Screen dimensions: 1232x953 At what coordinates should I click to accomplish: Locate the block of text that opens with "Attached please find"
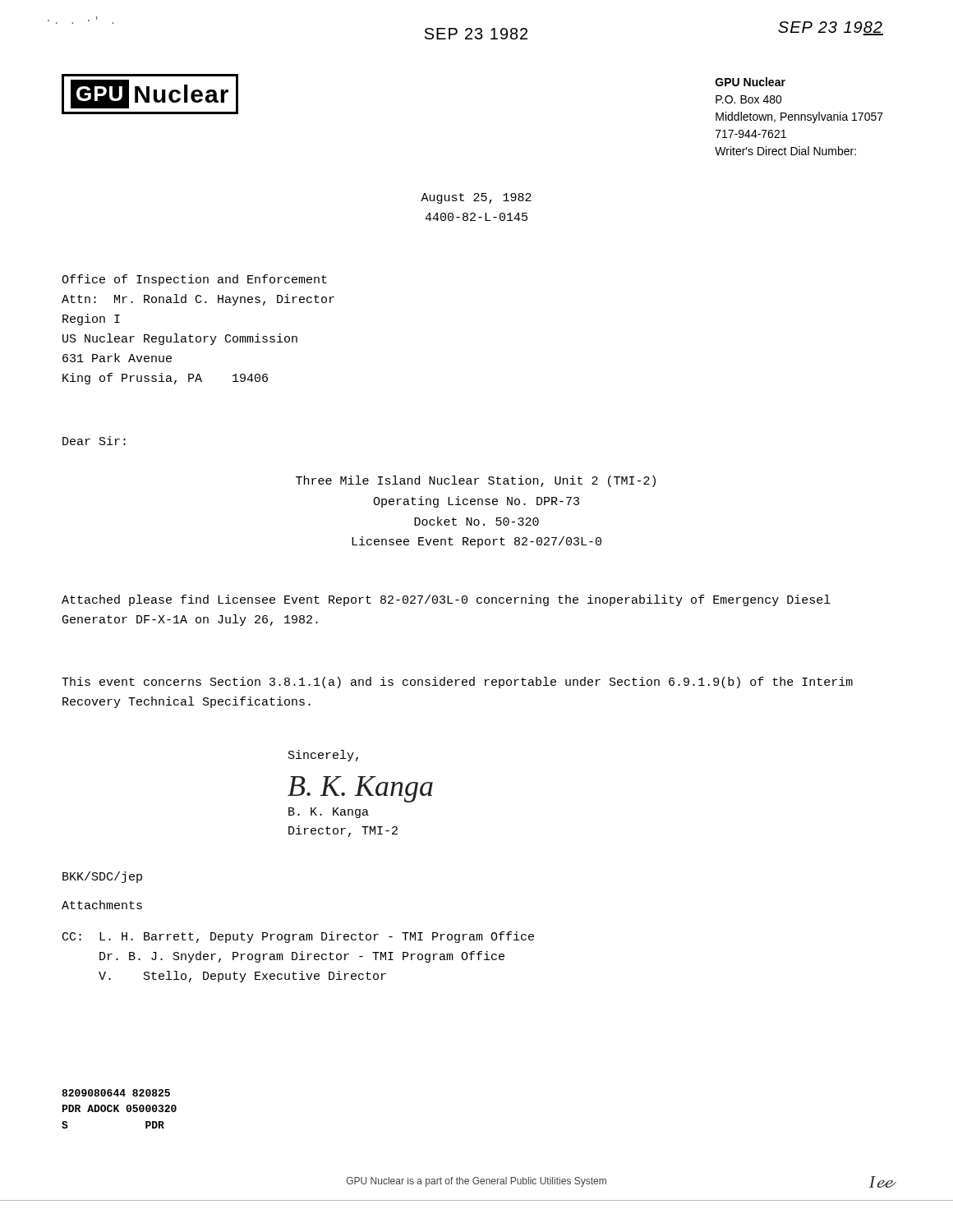[446, 611]
